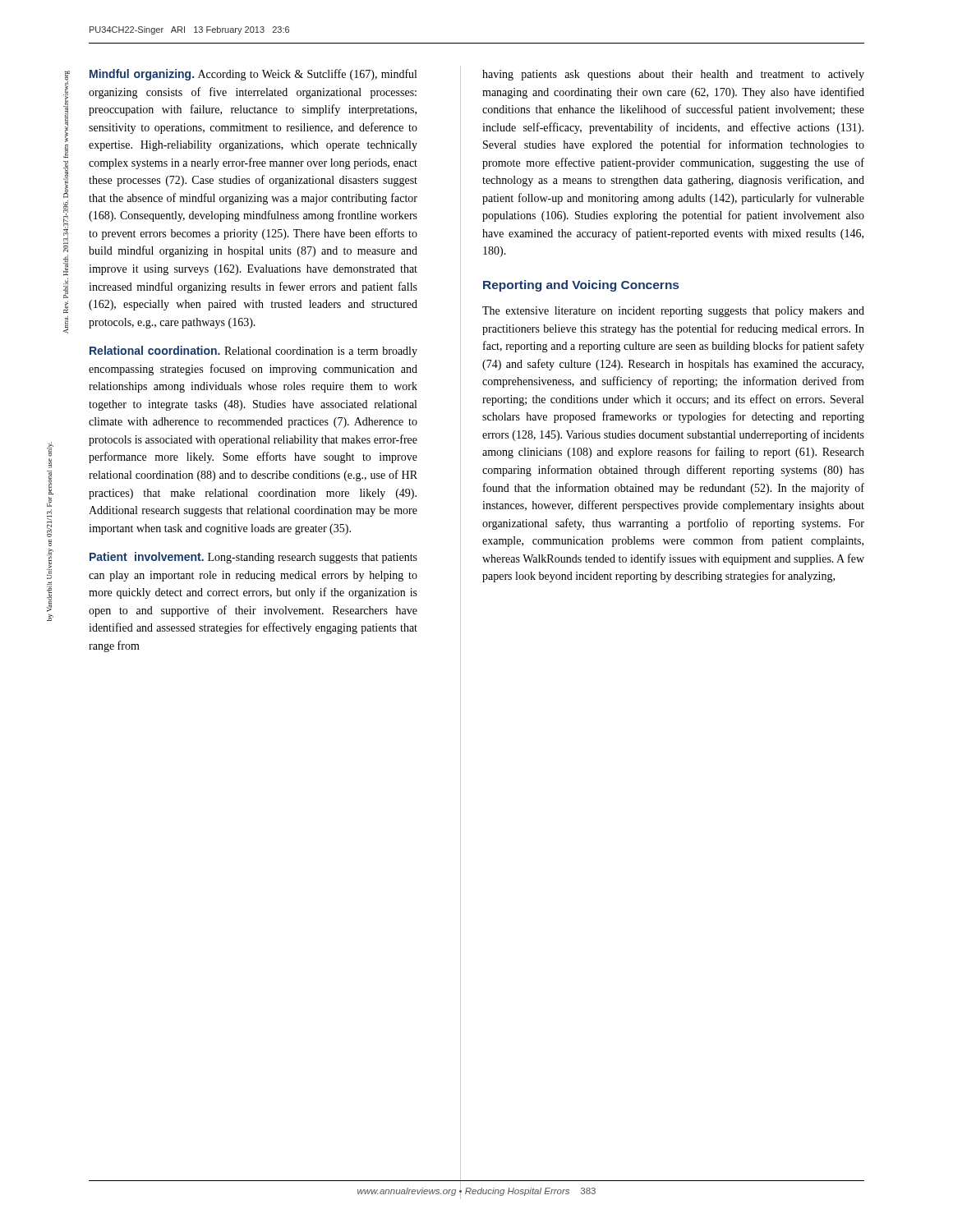Locate the text block containing "Patient involvement. Long-standing research suggests that patients"
This screenshot has height=1232, width=953.
(x=253, y=601)
